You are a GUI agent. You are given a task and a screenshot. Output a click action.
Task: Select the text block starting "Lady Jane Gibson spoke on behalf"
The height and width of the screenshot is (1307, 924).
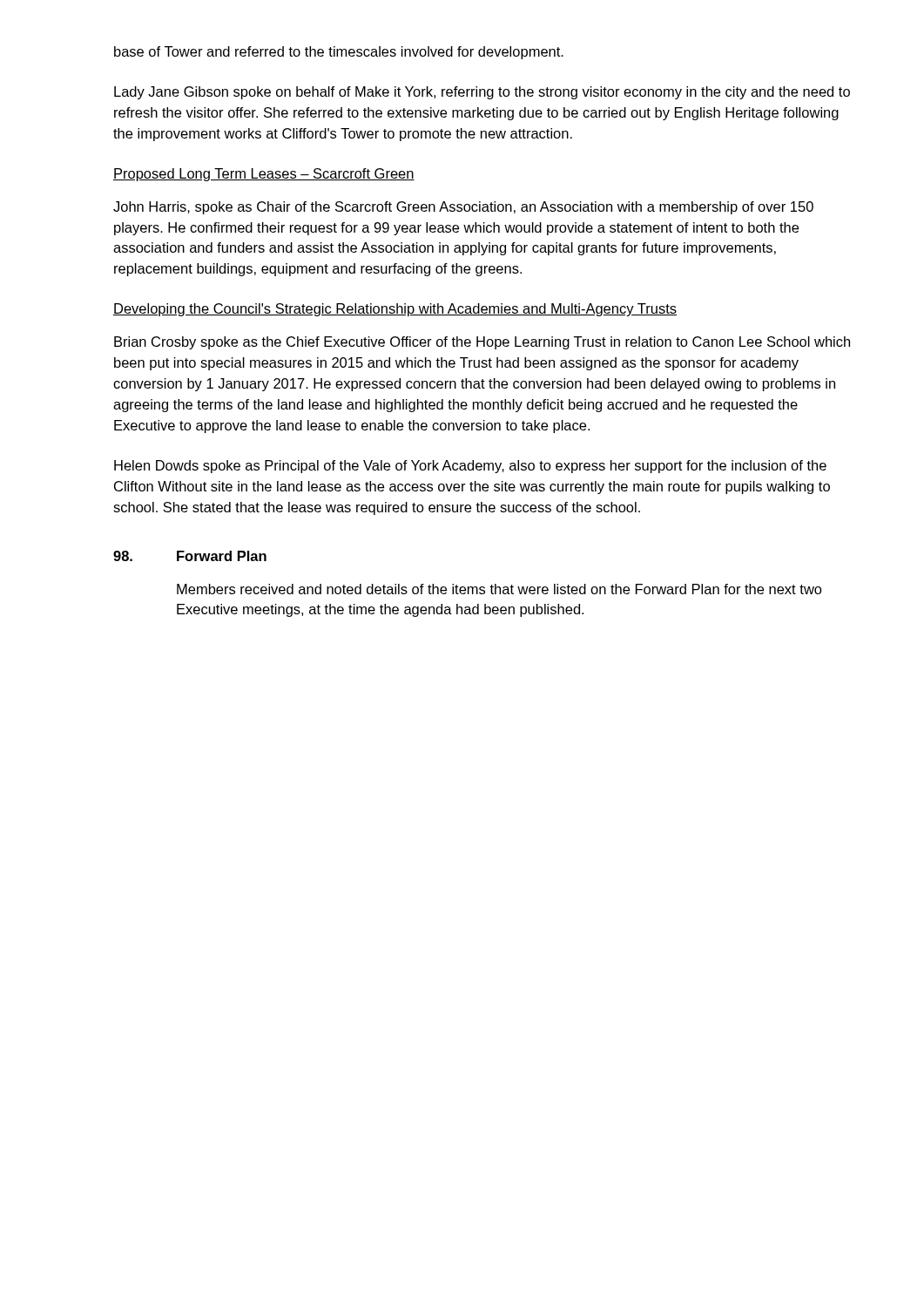click(x=482, y=112)
